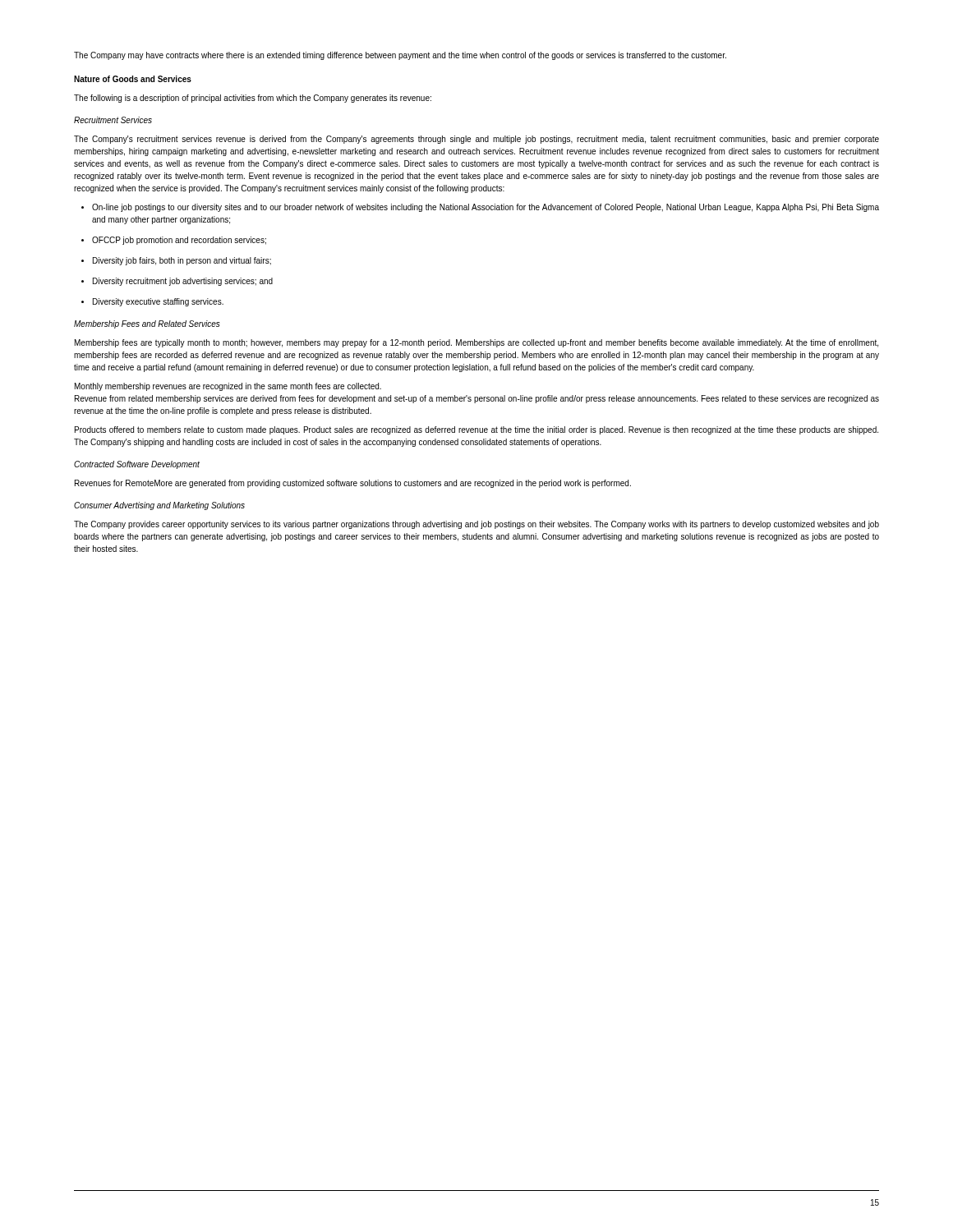Navigate to the passage starting "Diversity job fairs, both"
953x1232 pixels.
176,261
